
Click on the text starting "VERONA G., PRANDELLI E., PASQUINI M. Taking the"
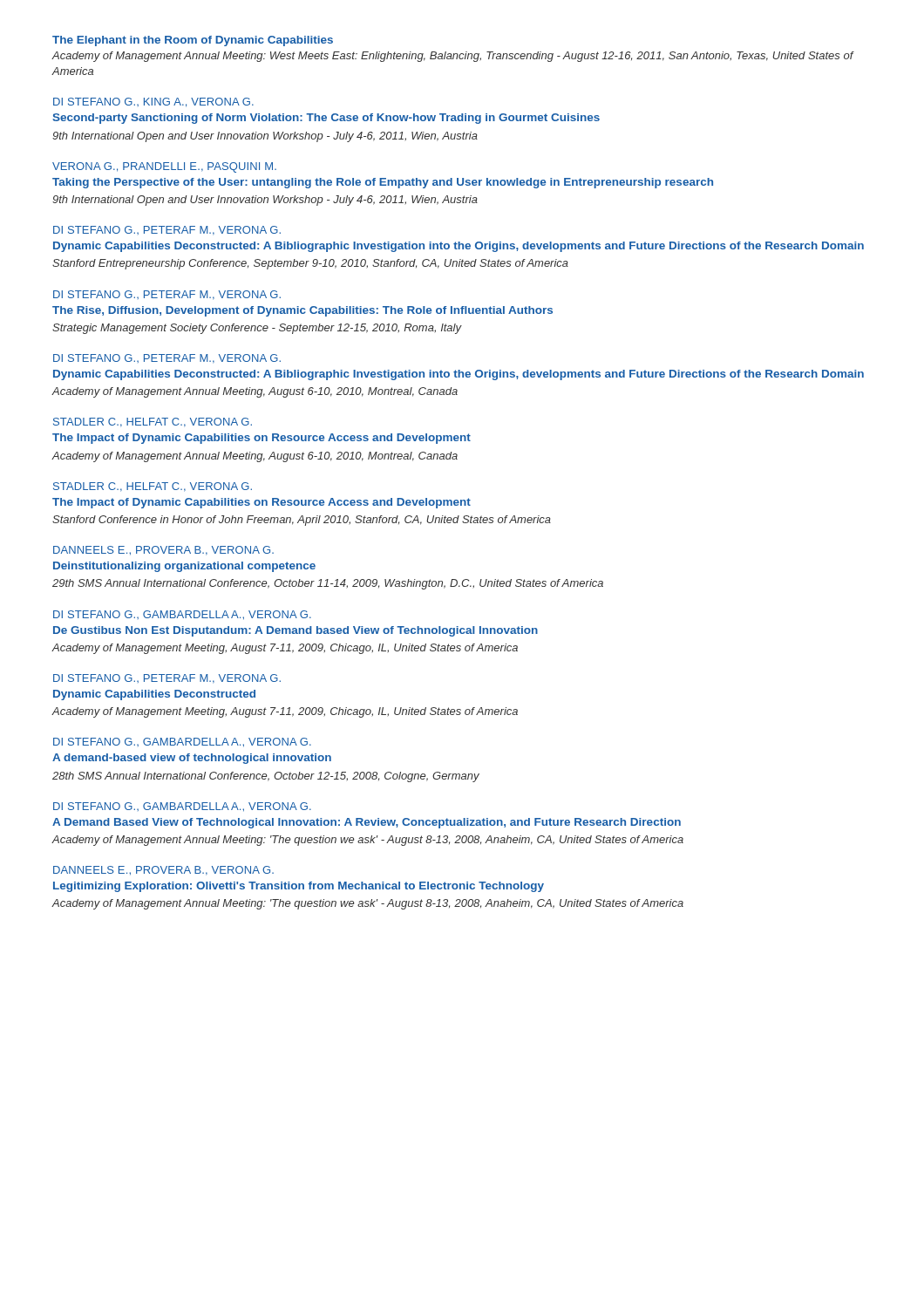click(462, 184)
